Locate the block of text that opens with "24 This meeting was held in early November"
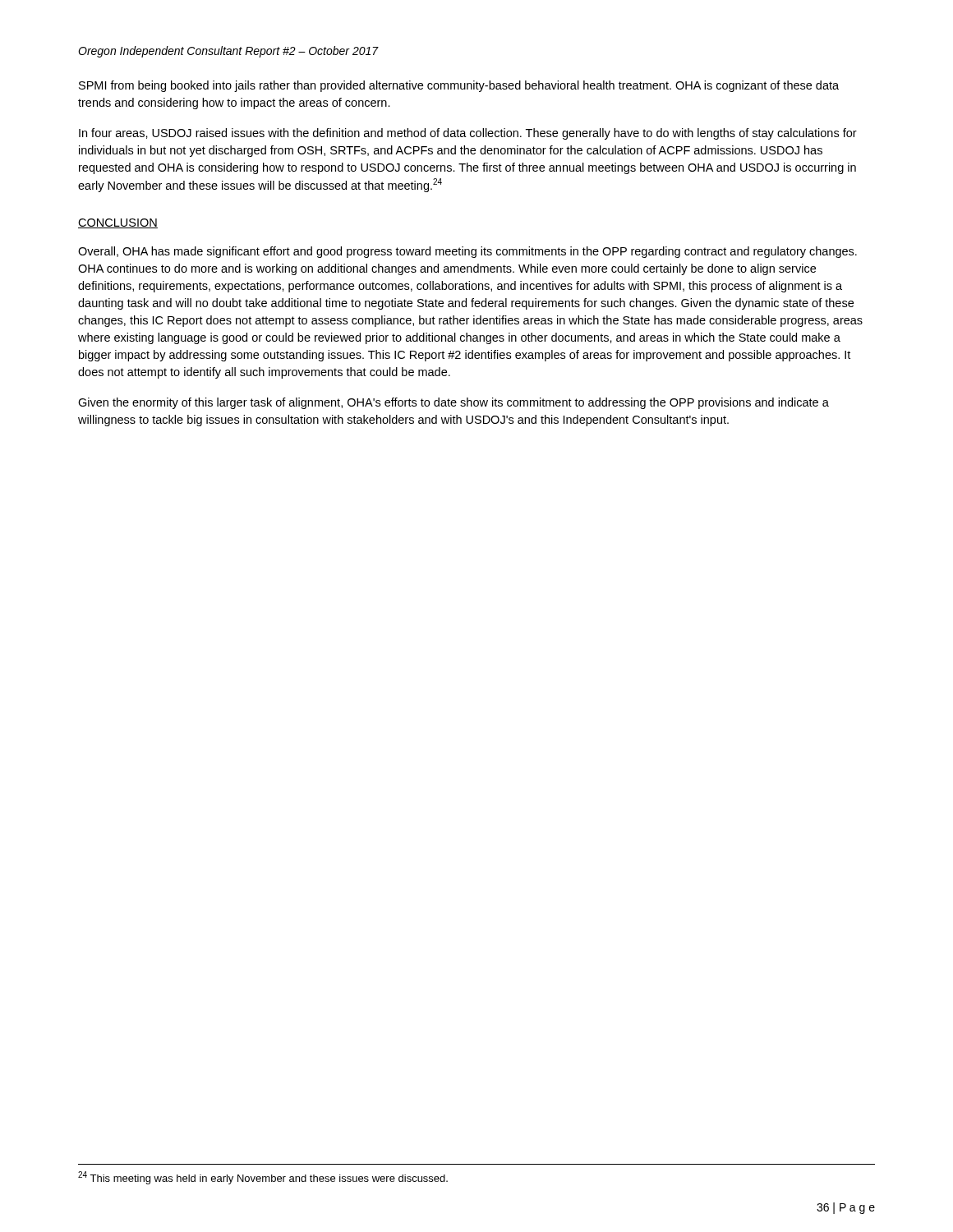953x1232 pixels. tap(263, 1178)
